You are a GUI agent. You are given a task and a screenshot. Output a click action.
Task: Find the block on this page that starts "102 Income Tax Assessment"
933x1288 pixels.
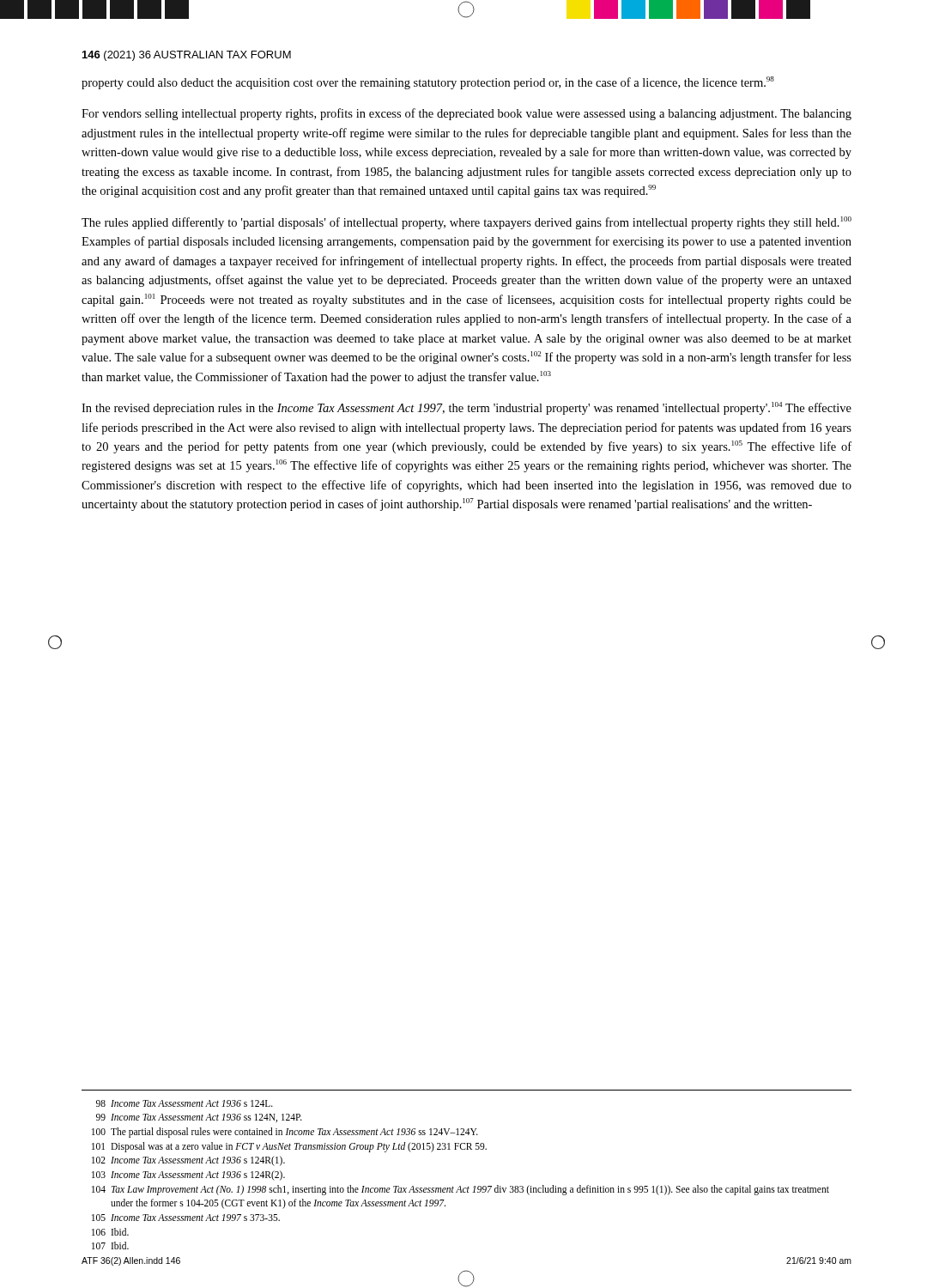[188, 1161]
